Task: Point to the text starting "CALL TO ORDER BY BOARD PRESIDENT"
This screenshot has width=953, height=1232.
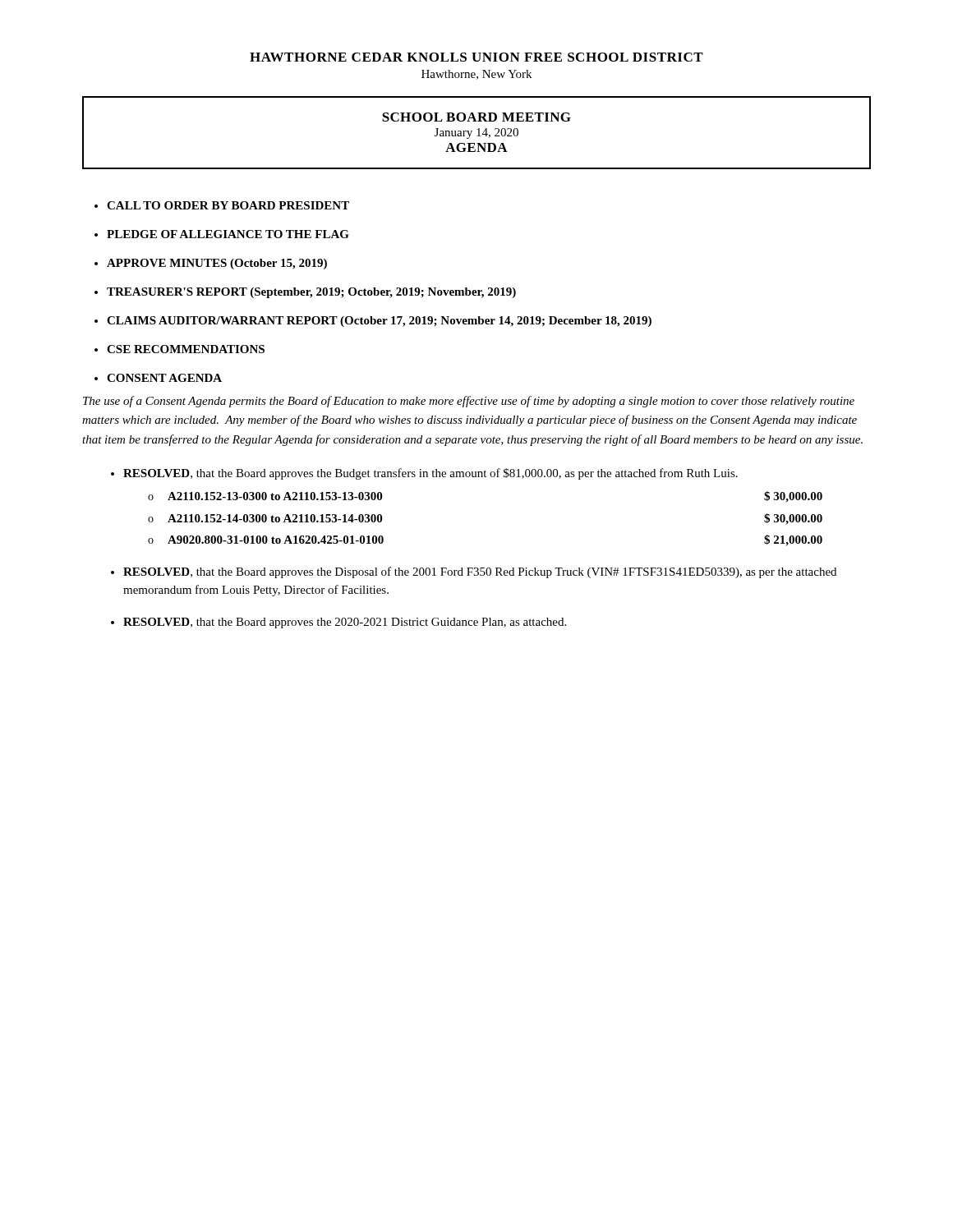Action: pyautogui.click(x=228, y=205)
